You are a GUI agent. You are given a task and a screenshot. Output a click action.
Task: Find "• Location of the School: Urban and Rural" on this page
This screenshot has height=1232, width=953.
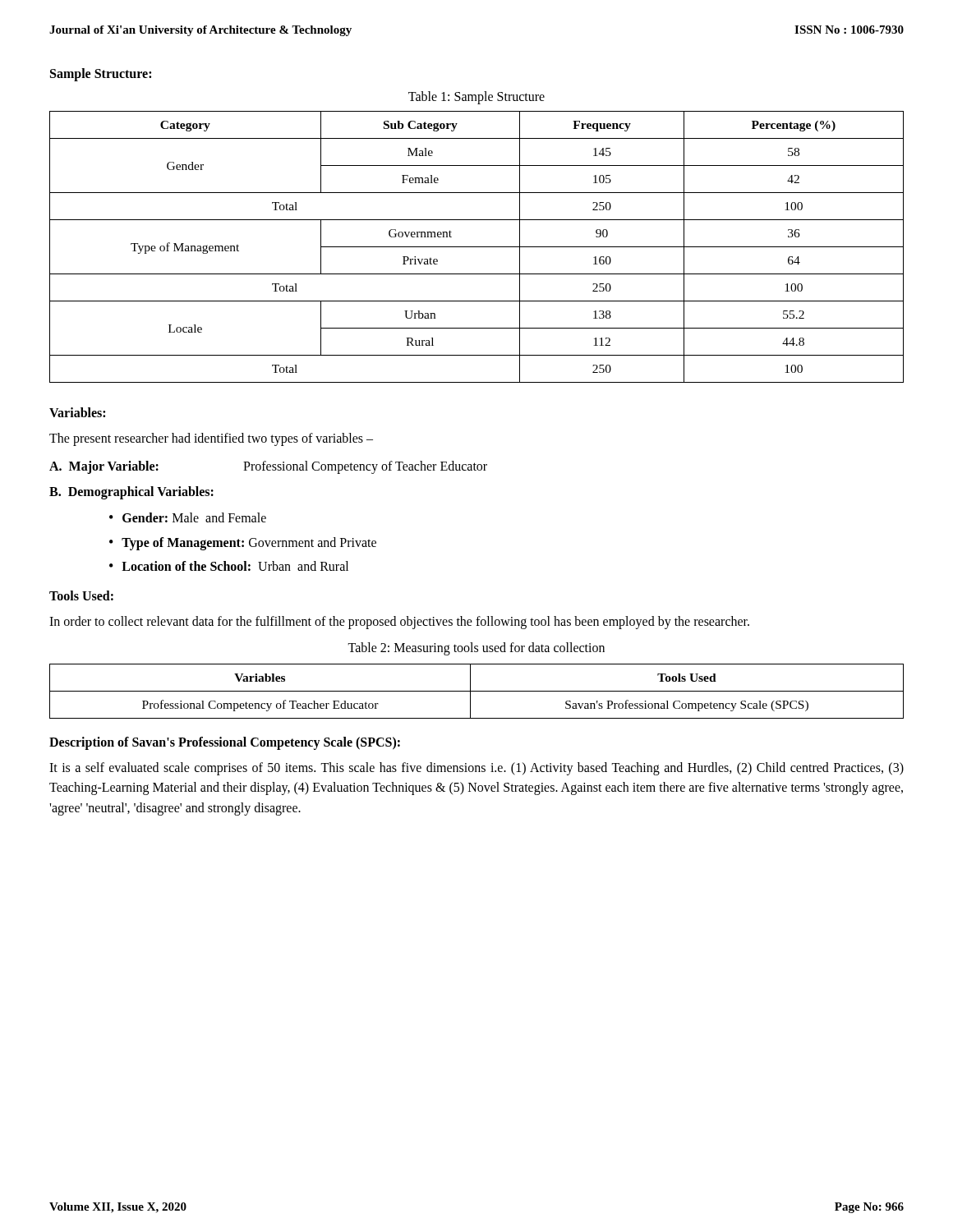point(229,566)
